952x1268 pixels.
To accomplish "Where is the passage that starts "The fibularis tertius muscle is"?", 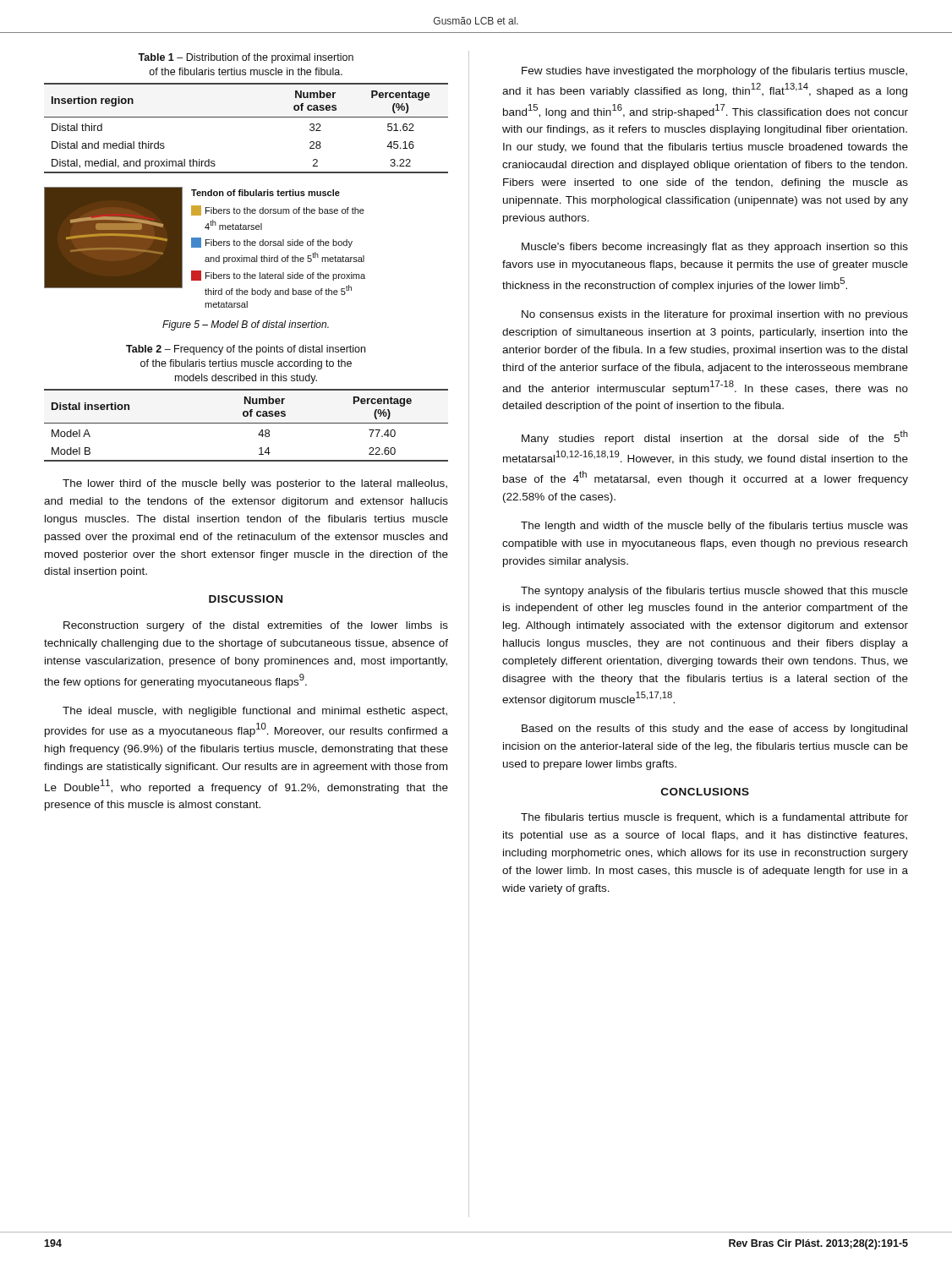I will (705, 853).
